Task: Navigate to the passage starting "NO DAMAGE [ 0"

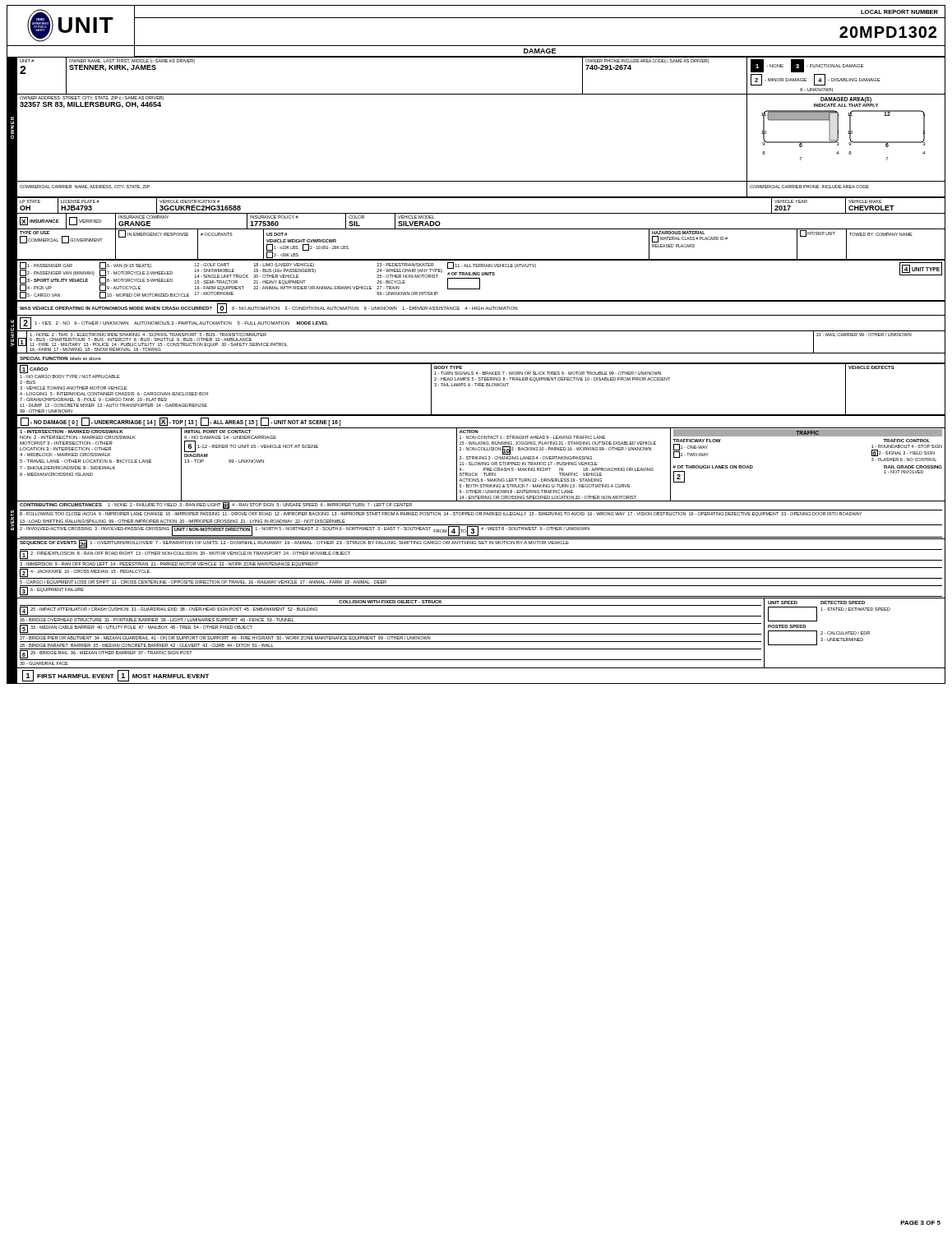Action: coord(476,422)
